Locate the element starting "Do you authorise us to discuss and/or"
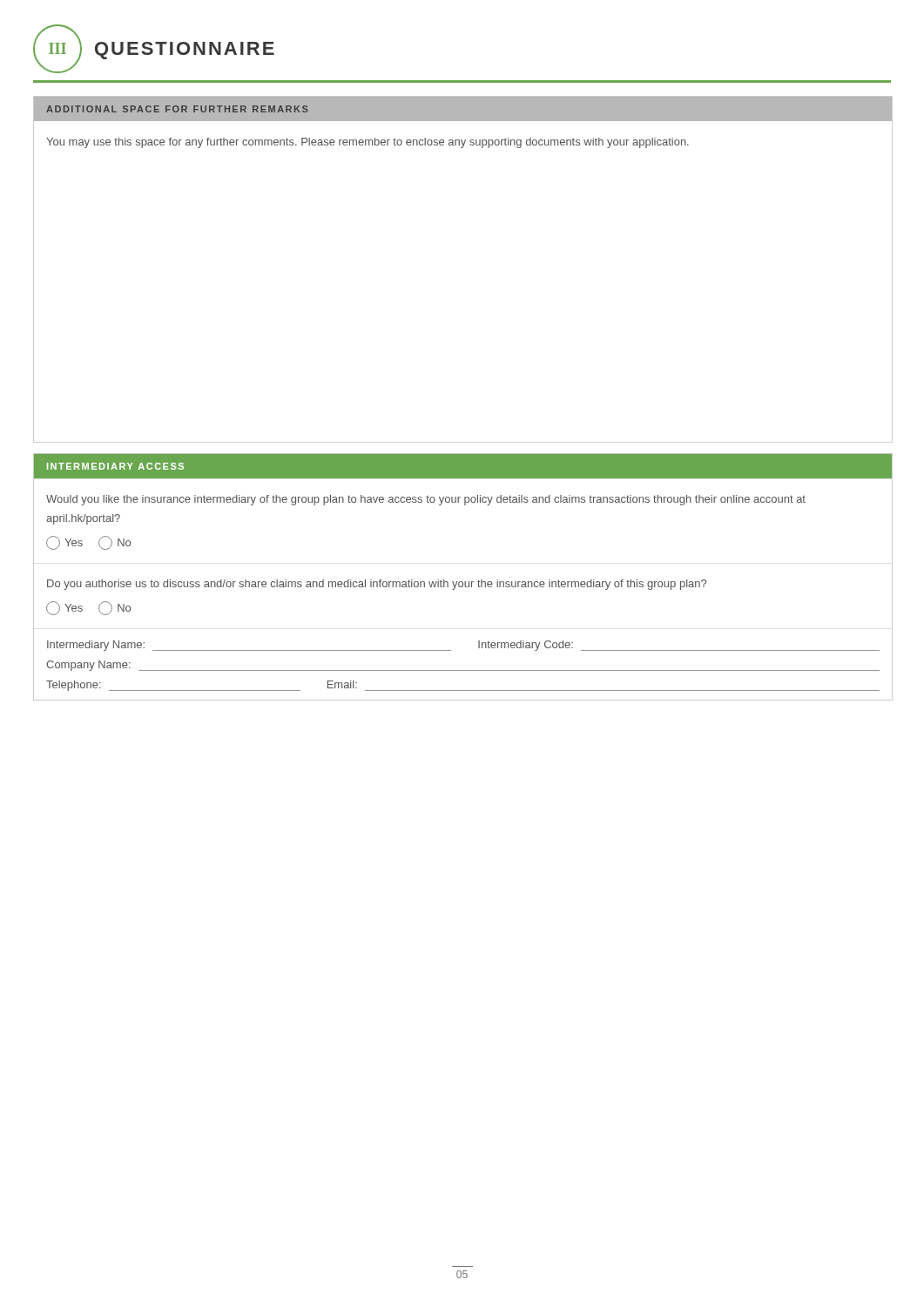Screen dimensions: 1307x924 tap(463, 598)
